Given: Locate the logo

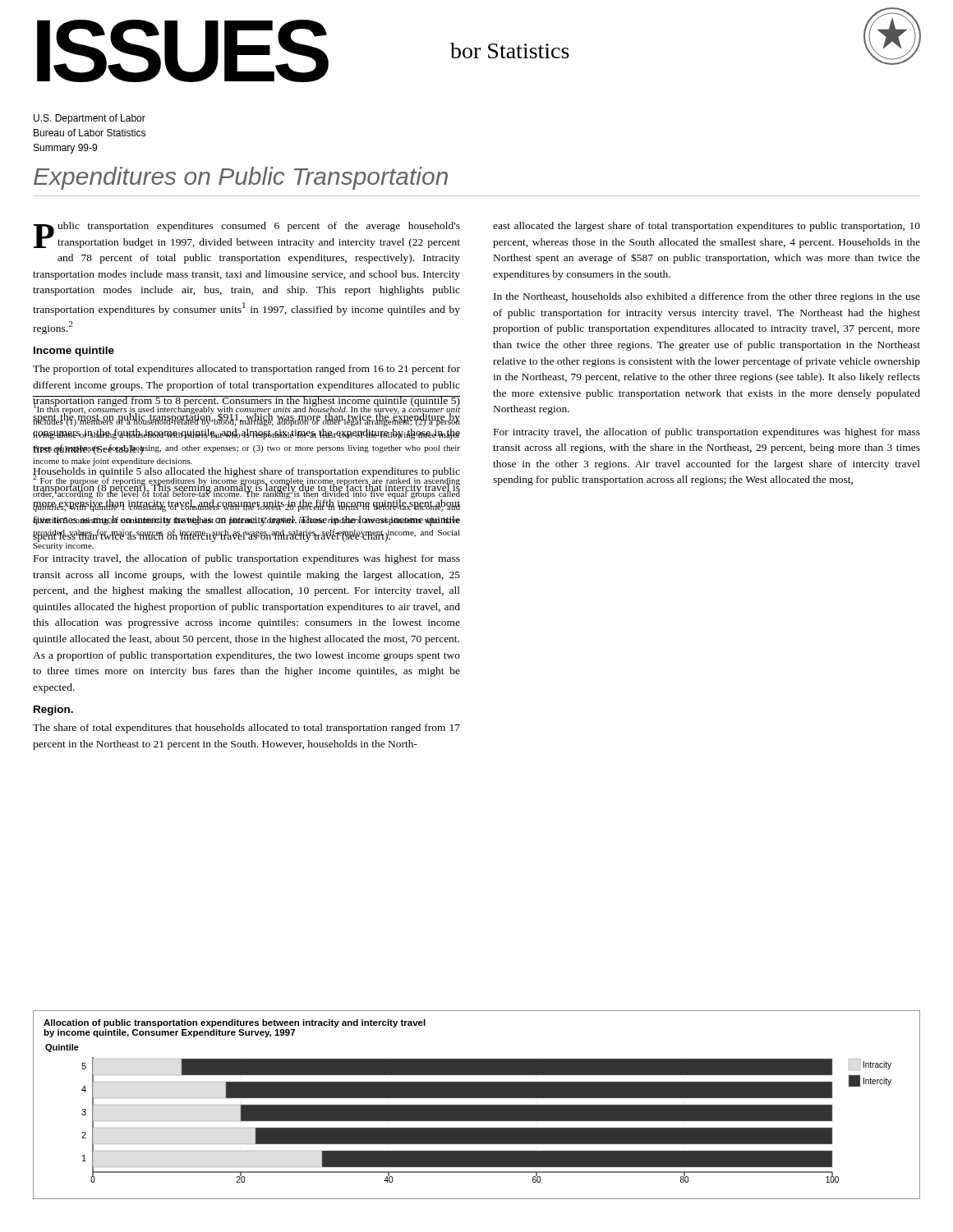Looking at the screenshot, I should pos(892,36).
